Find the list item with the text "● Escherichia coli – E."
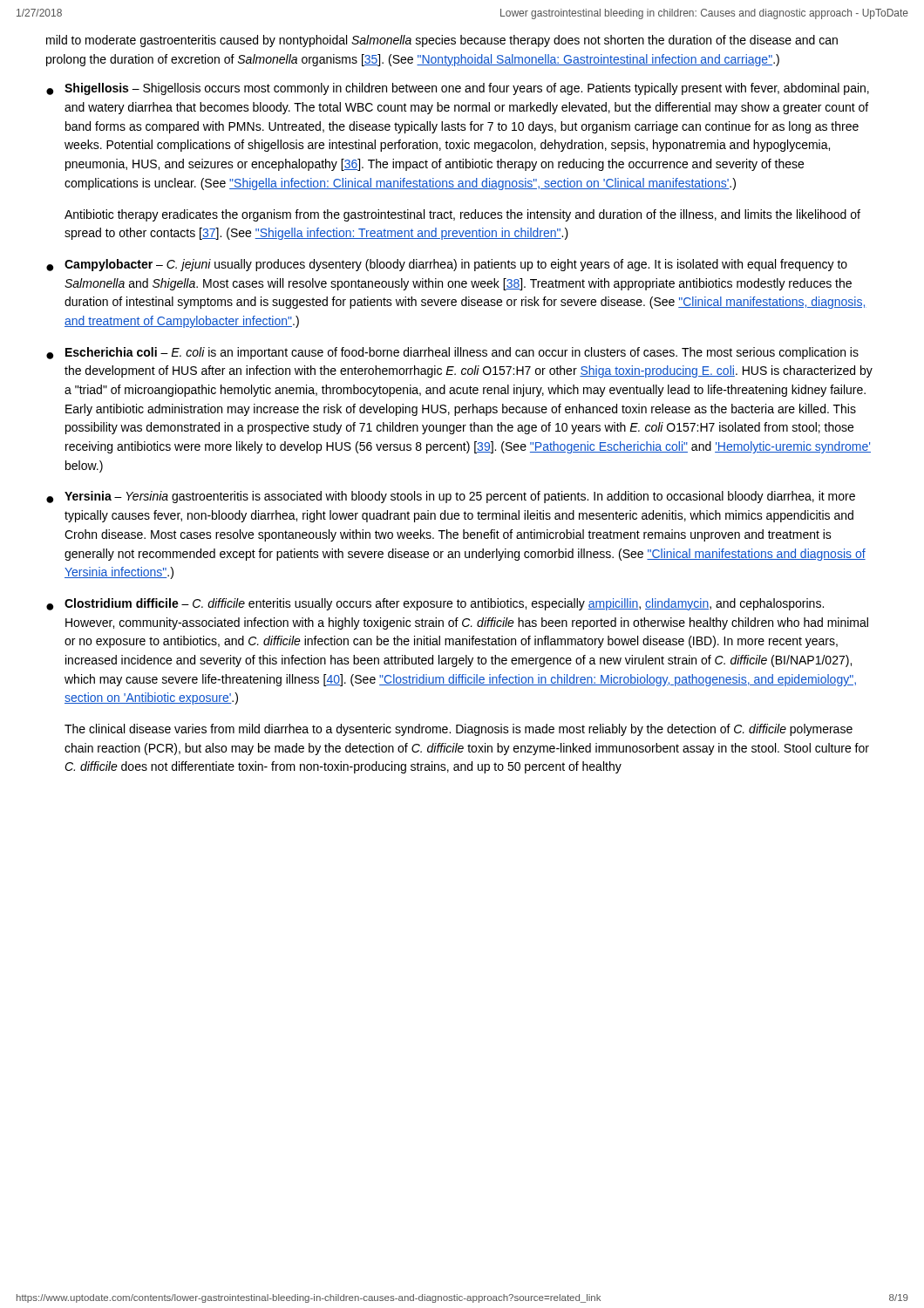This screenshot has width=924, height=1308. 462,409
